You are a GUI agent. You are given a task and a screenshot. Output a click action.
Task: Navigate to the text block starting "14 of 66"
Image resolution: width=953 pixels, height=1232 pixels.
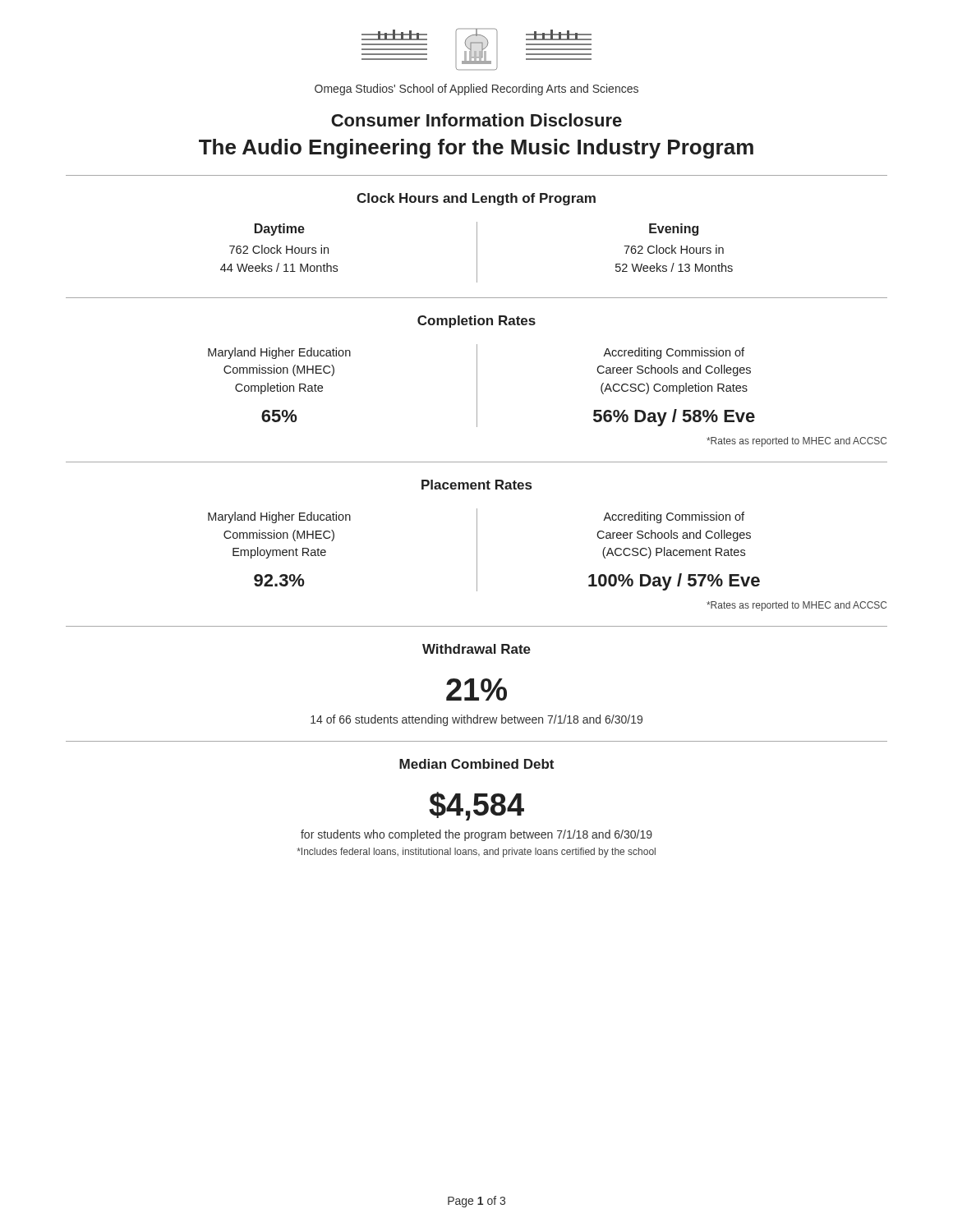click(x=476, y=719)
